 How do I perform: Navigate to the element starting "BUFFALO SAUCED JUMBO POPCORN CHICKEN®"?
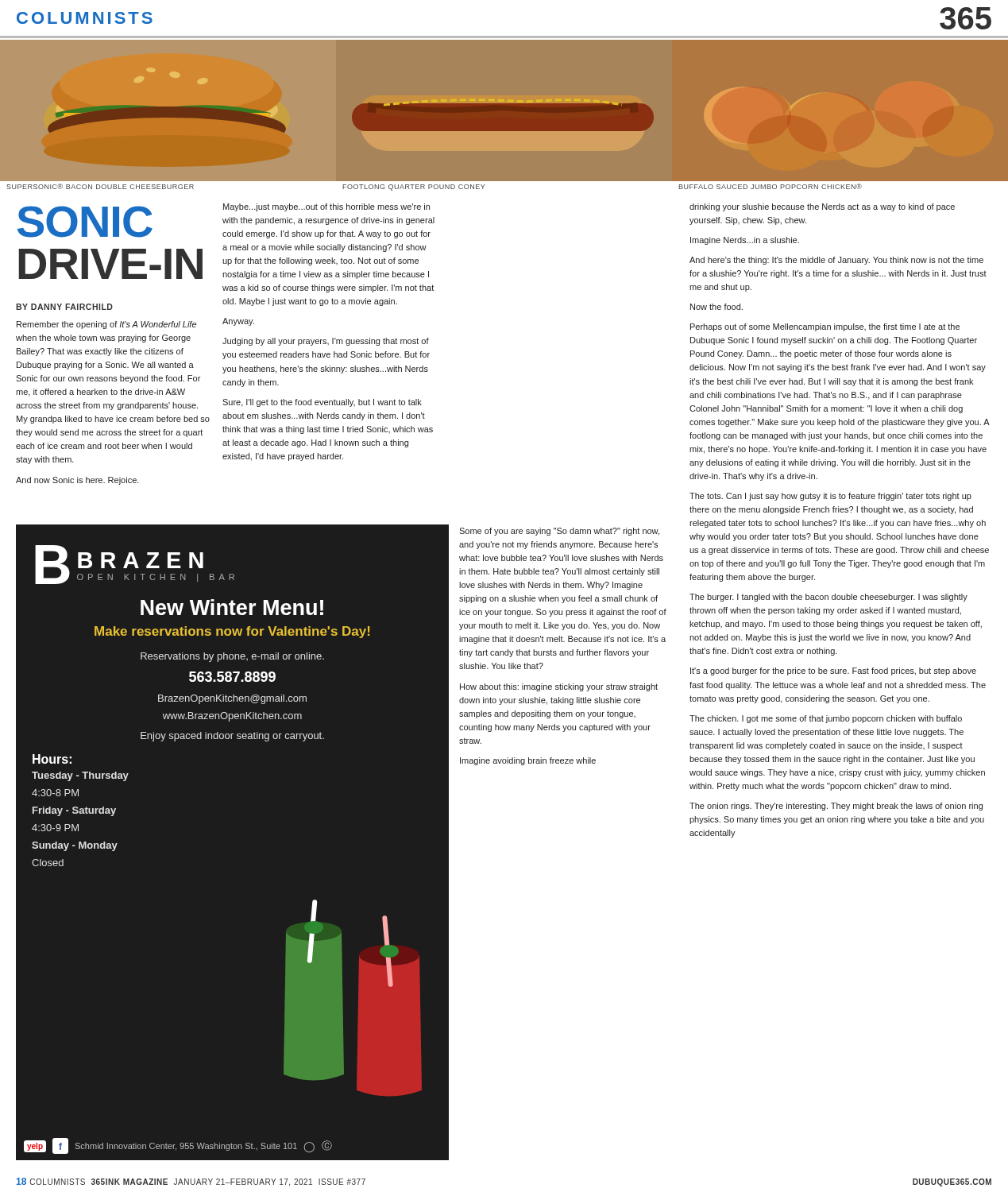pyautogui.click(x=770, y=187)
